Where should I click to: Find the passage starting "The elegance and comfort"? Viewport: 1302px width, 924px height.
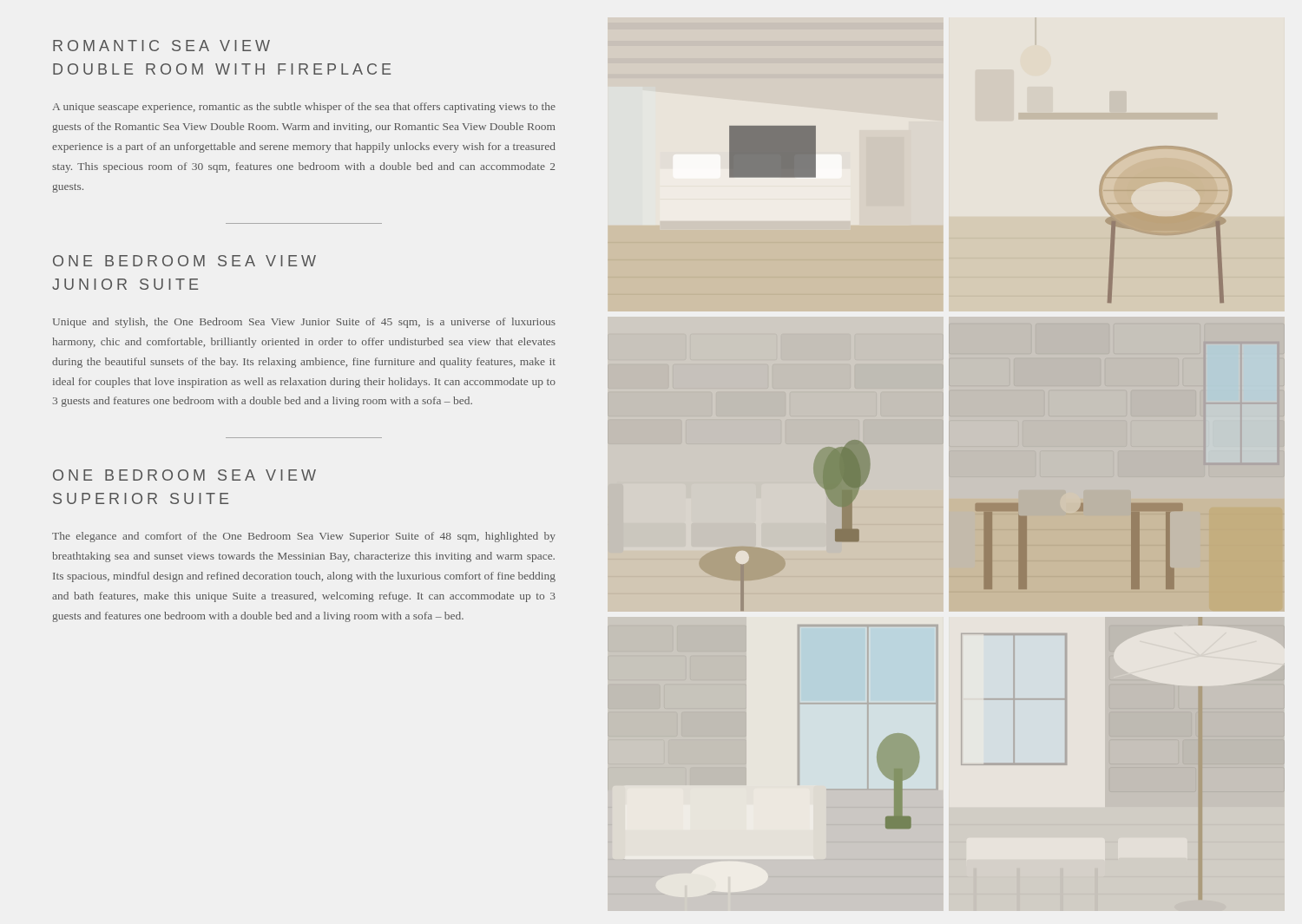(304, 576)
